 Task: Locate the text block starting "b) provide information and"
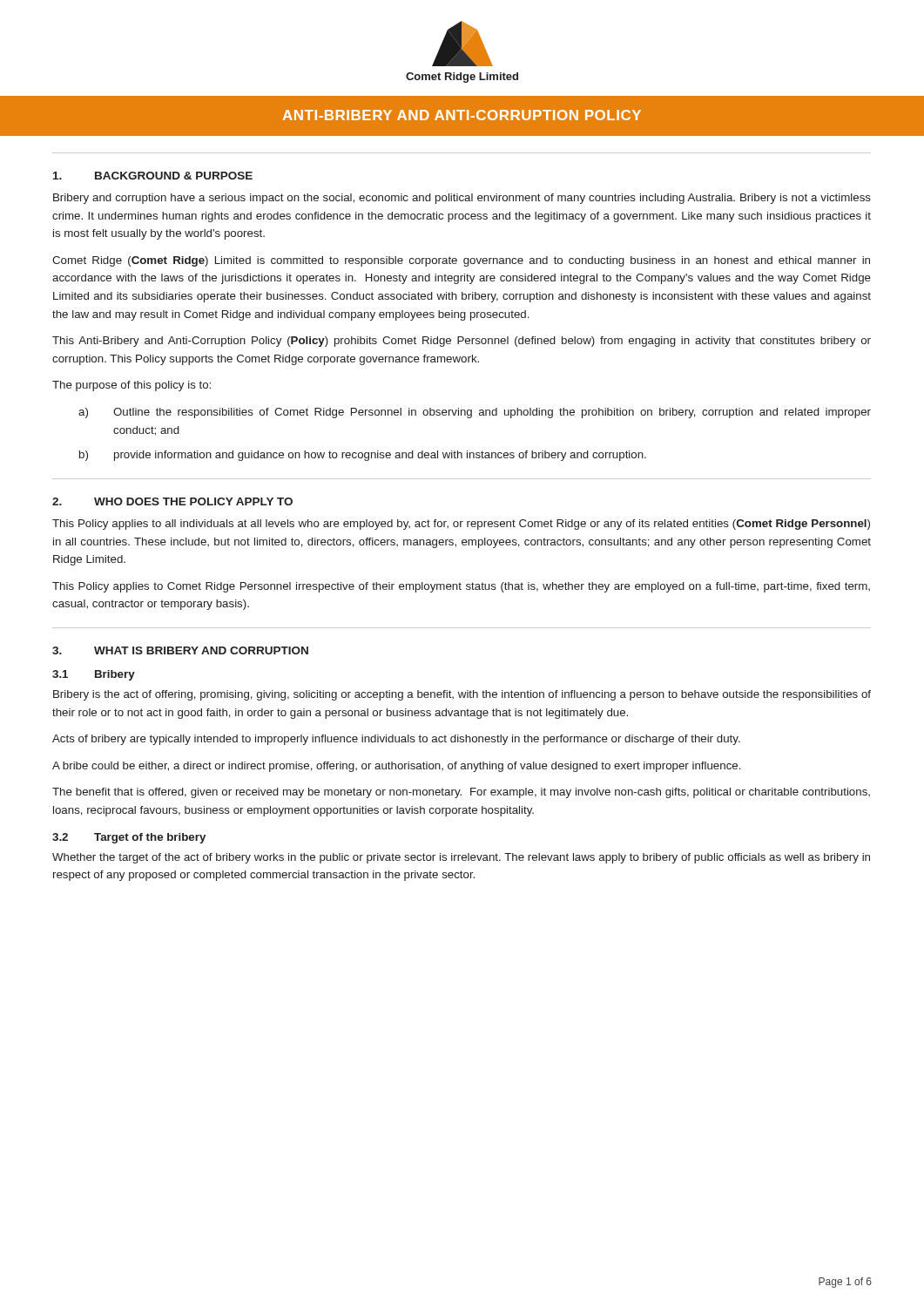475,455
